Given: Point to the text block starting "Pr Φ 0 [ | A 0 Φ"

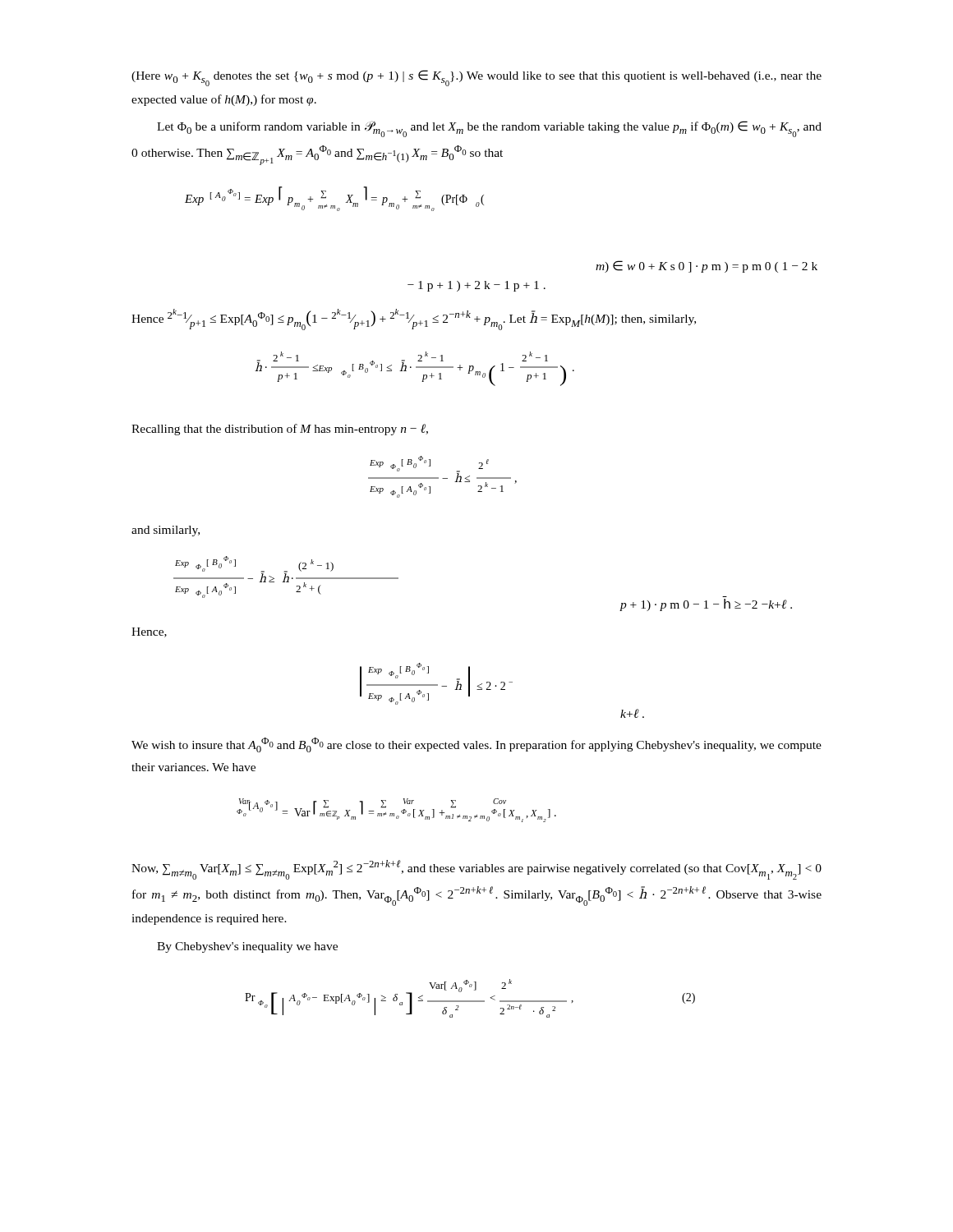Looking at the screenshot, I should tap(476, 998).
